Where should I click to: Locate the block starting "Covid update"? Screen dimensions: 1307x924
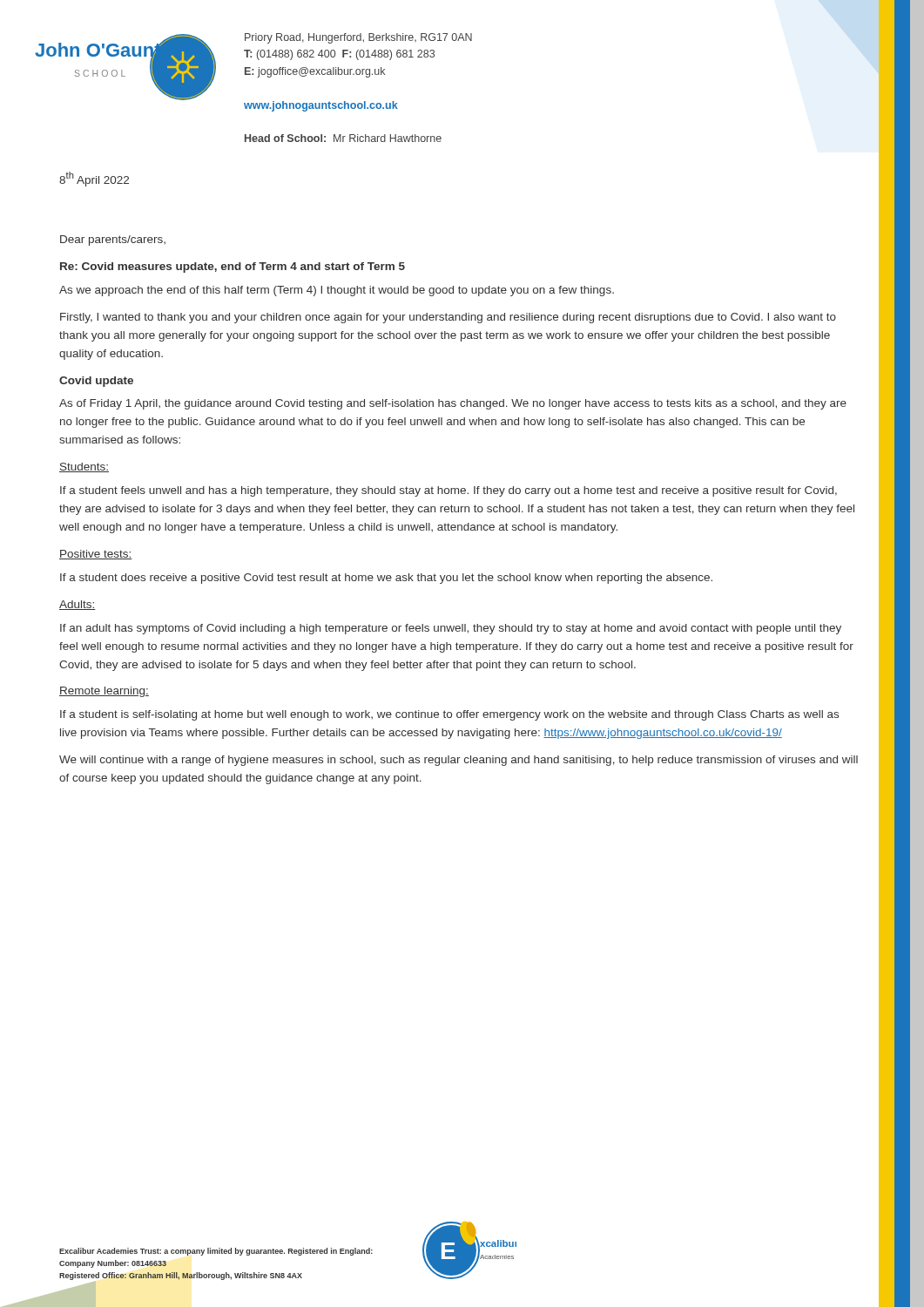pyautogui.click(x=96, y=380)
